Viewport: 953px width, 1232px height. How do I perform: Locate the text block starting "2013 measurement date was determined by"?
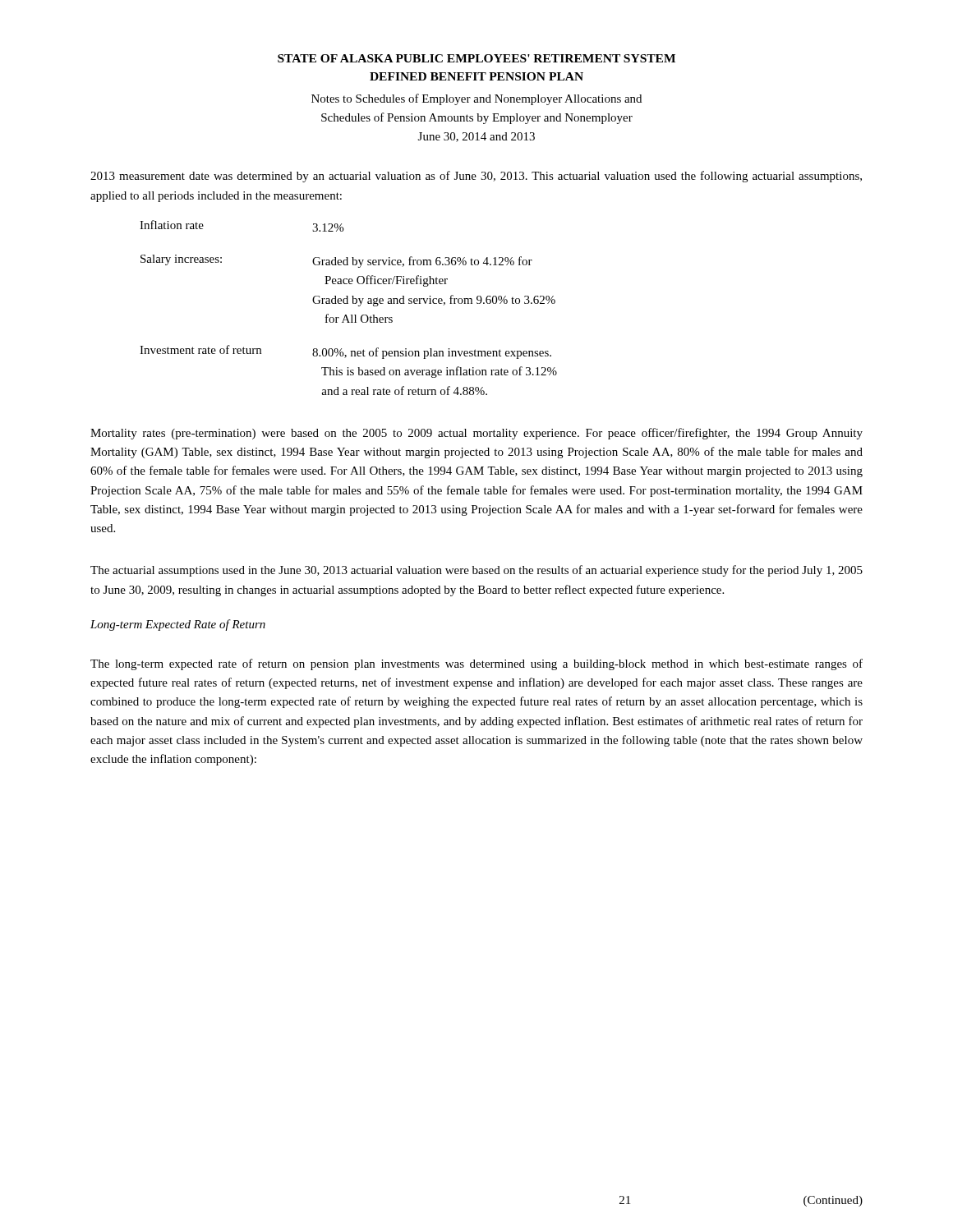[x=476, y=186]
